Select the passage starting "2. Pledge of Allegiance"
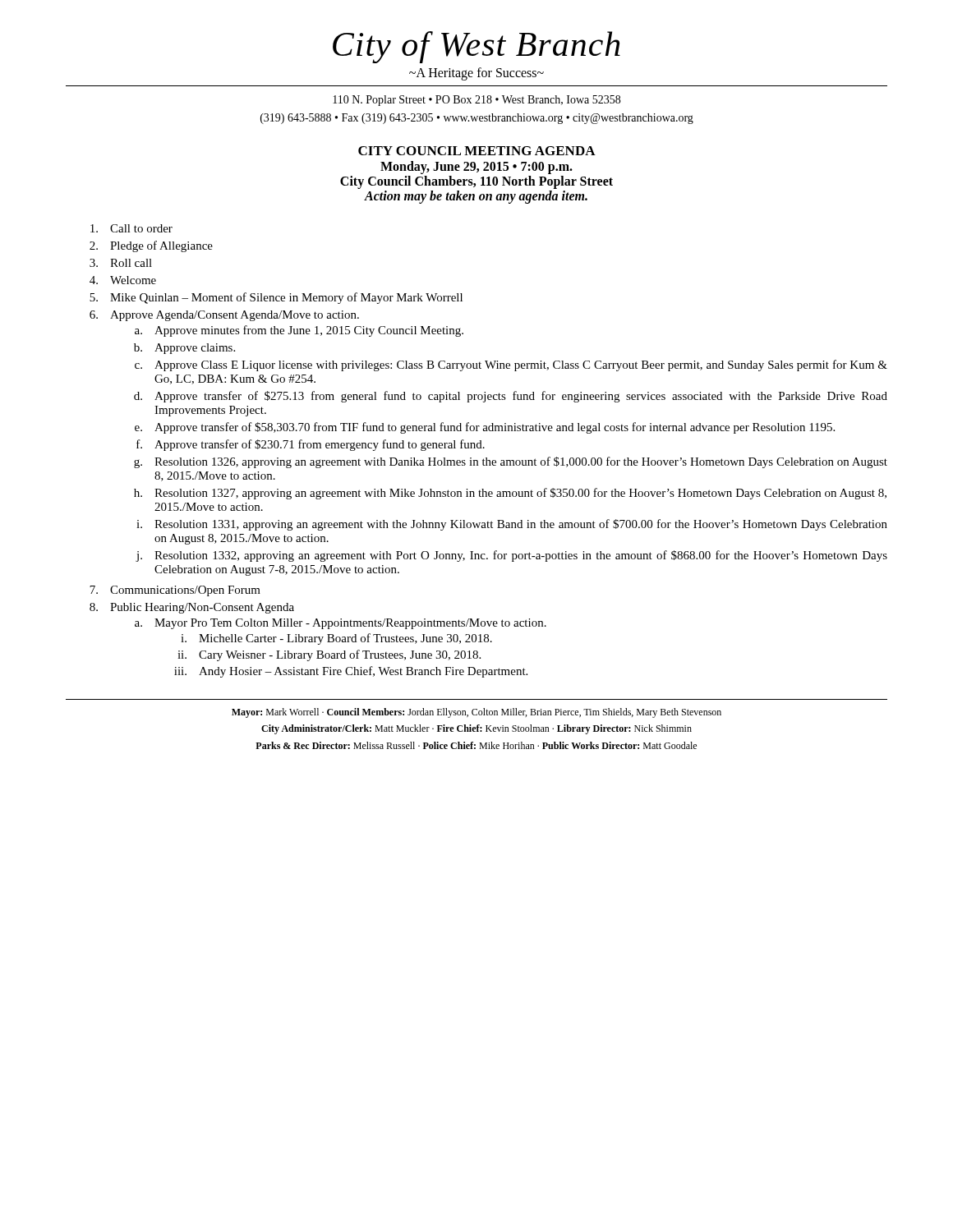 pos(151,246)
